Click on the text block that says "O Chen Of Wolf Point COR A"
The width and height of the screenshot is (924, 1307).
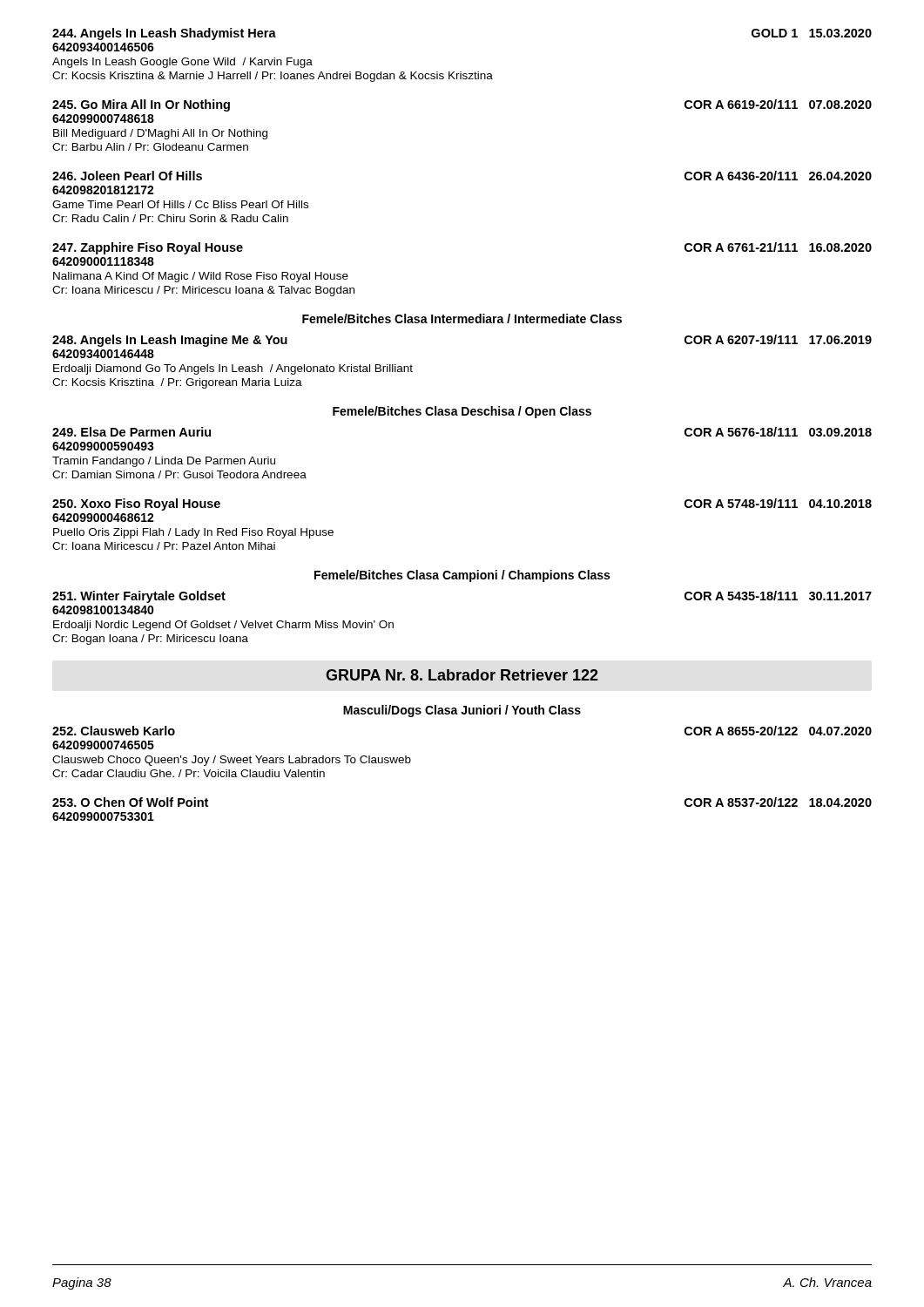click(x=136, y=802)
